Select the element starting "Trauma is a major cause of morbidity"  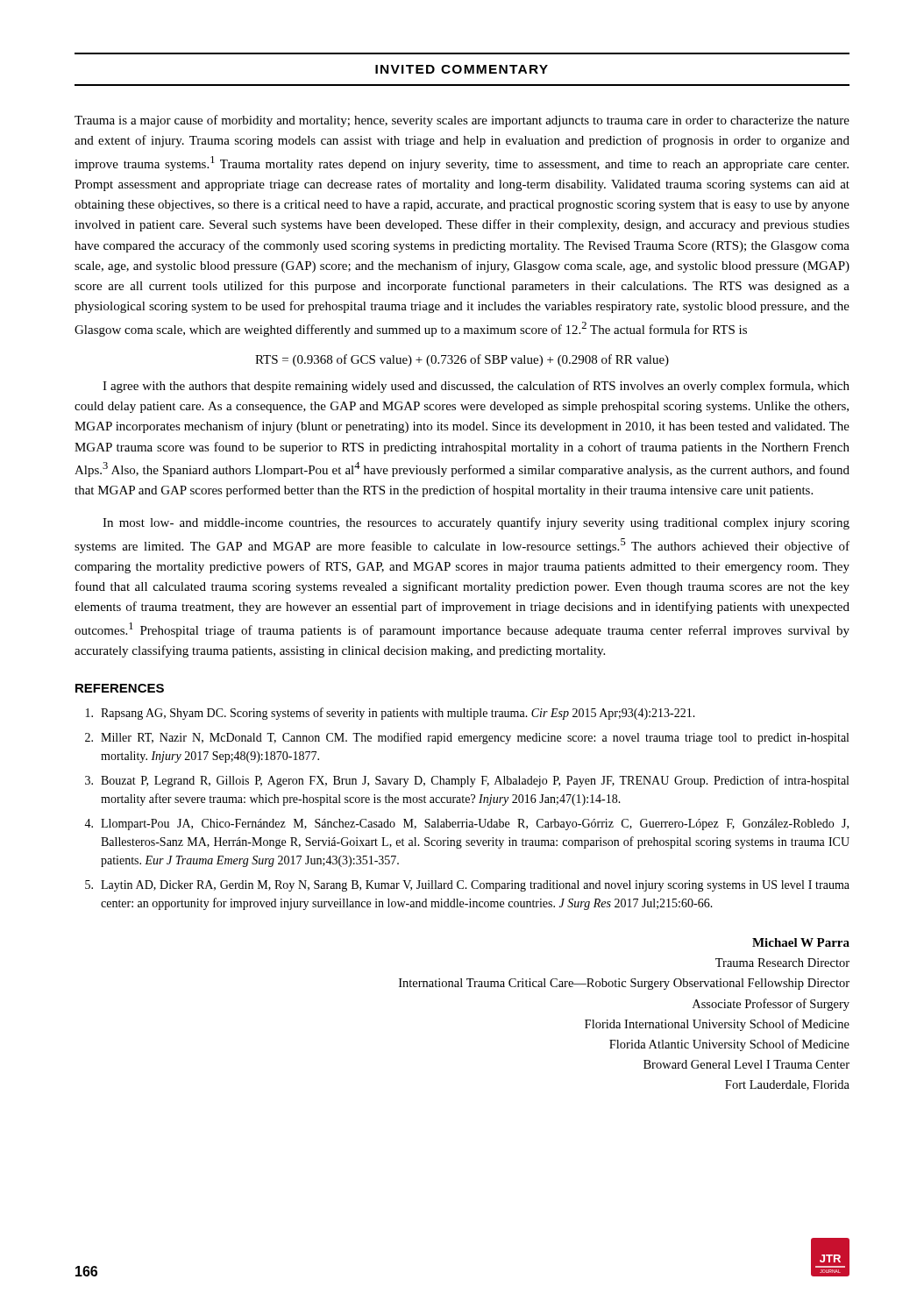[462, 225]
